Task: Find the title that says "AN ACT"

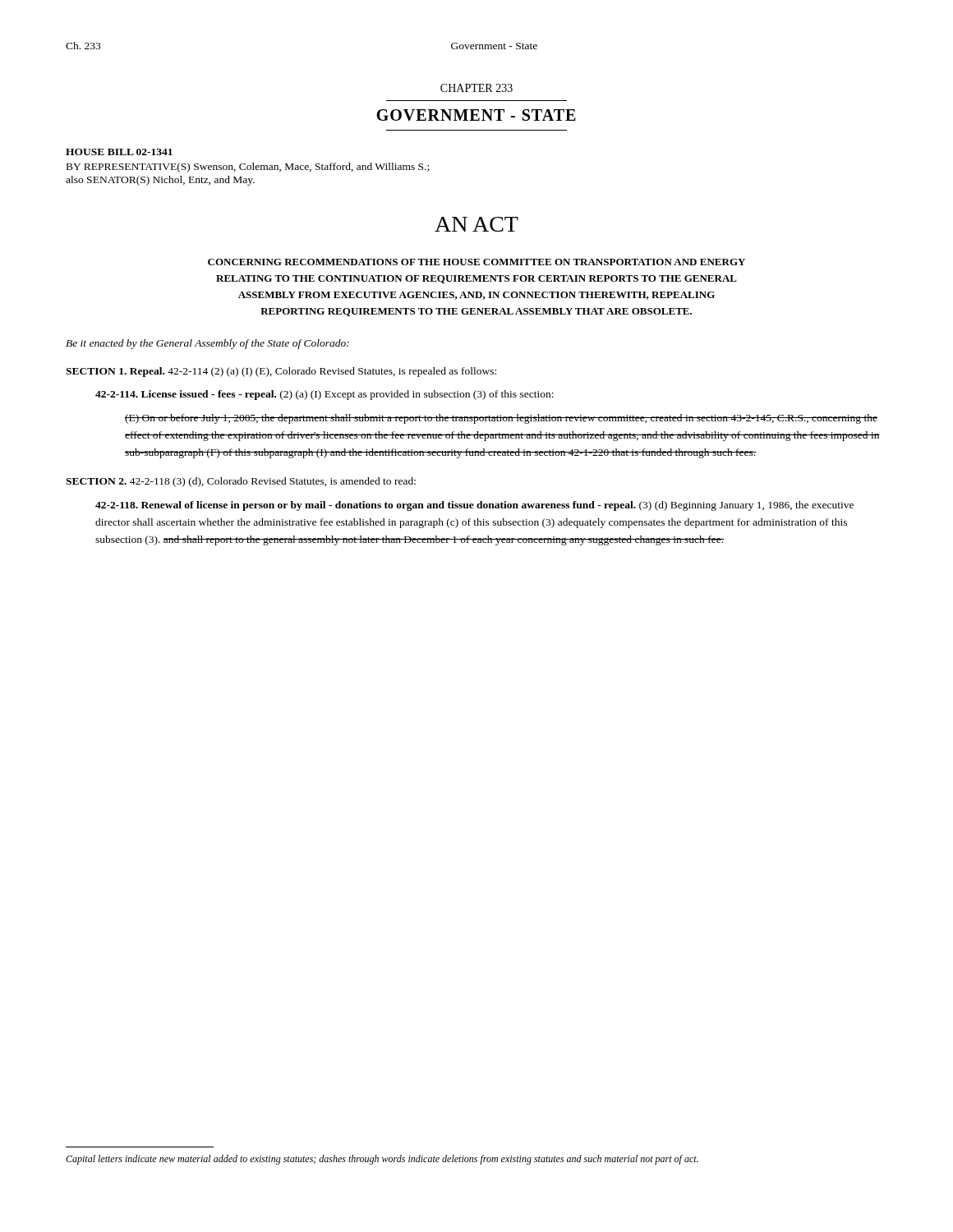Action: 476,224
